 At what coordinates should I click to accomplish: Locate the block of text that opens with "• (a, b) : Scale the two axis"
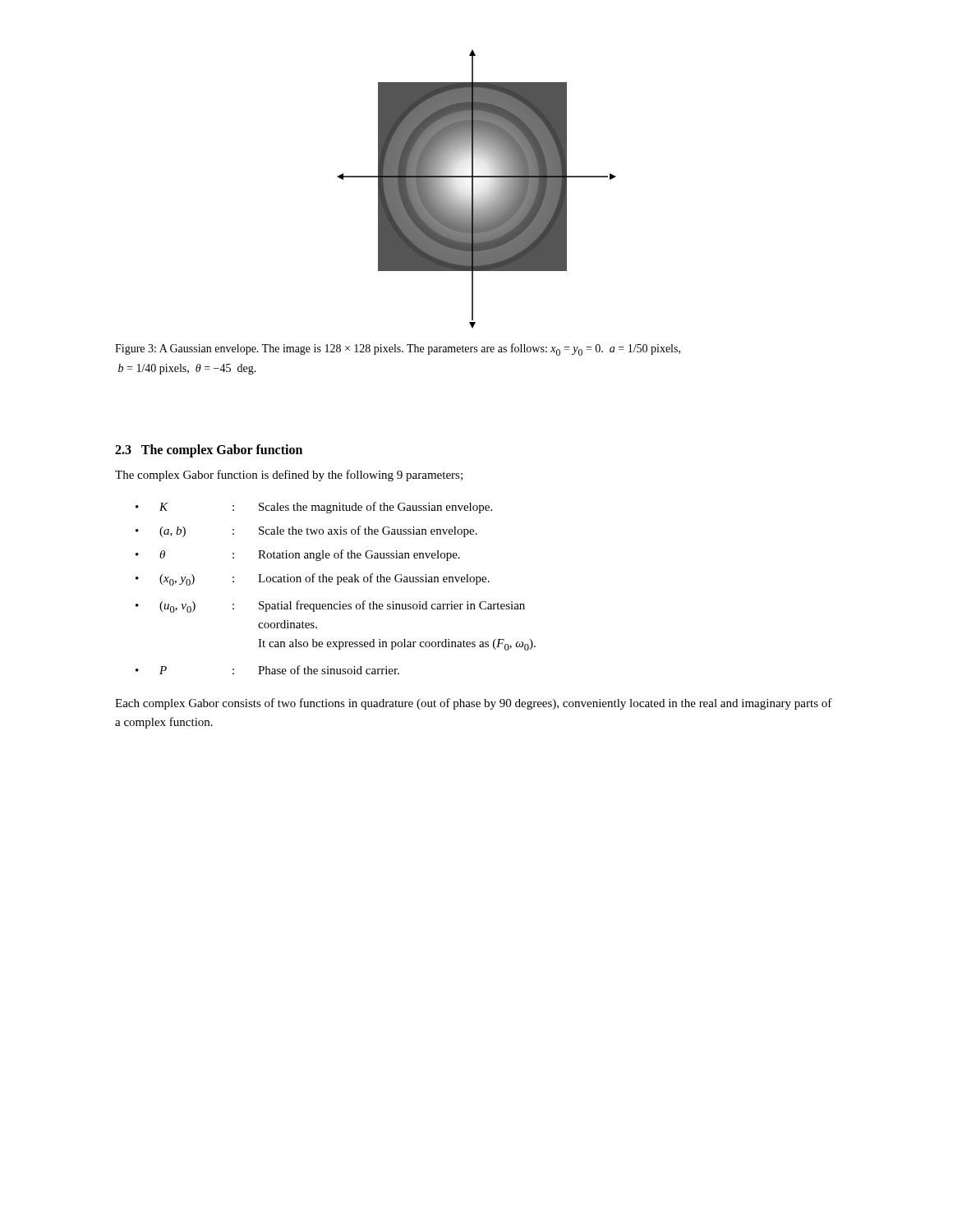click(x=336, y=531)
